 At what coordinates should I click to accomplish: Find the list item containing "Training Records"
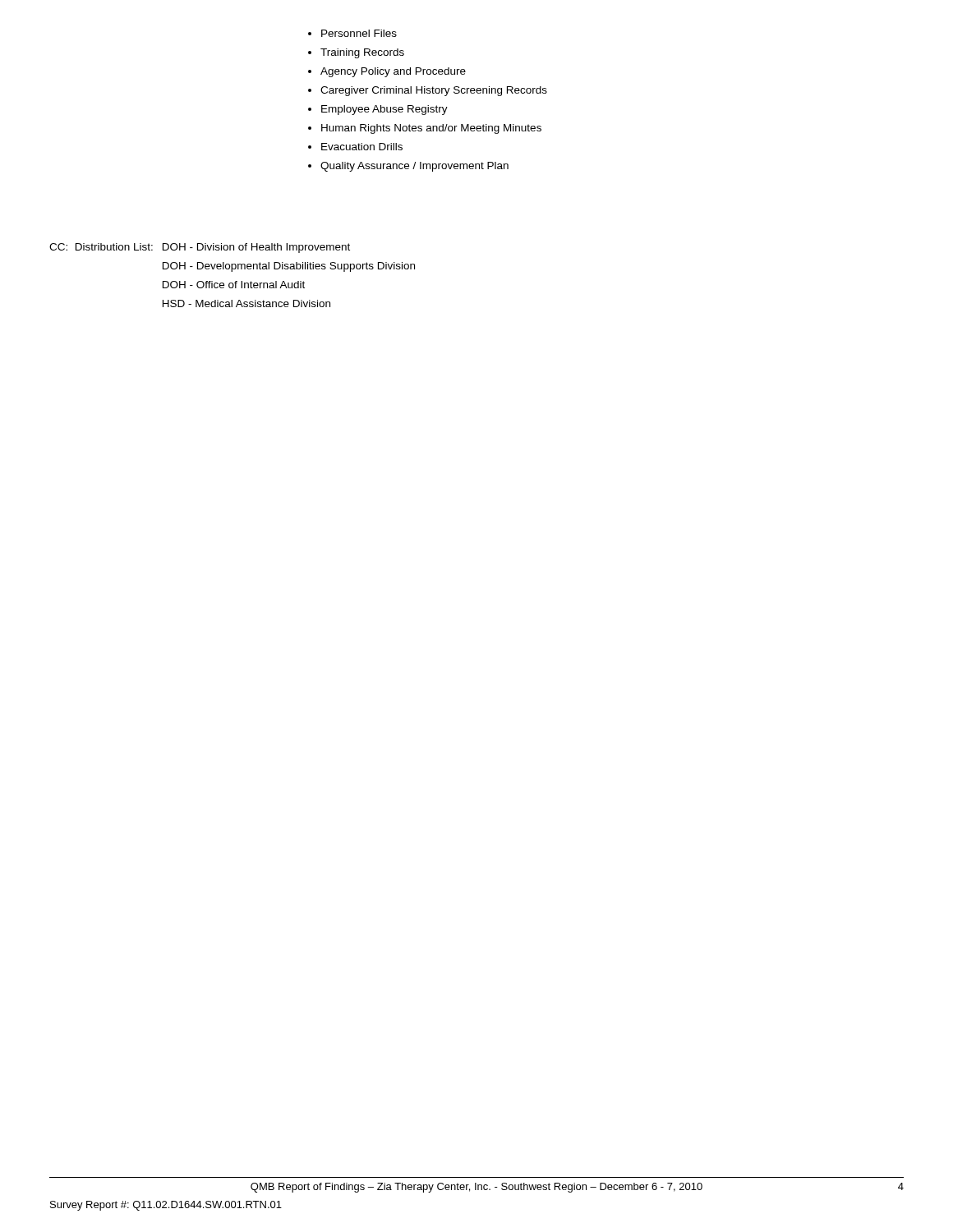point(362,52)
